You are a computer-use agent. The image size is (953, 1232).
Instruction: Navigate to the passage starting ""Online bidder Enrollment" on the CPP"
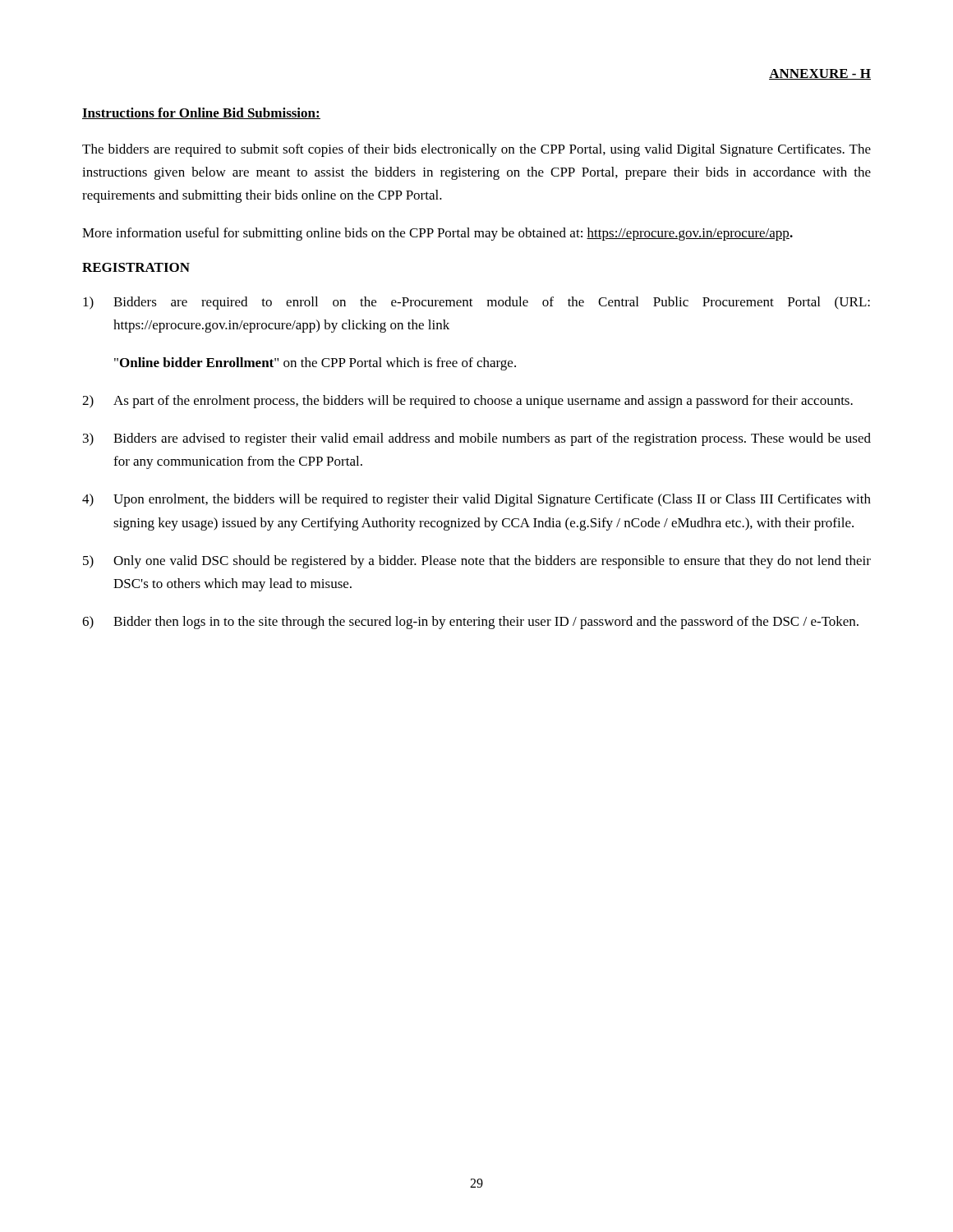(x=315, y=363)
